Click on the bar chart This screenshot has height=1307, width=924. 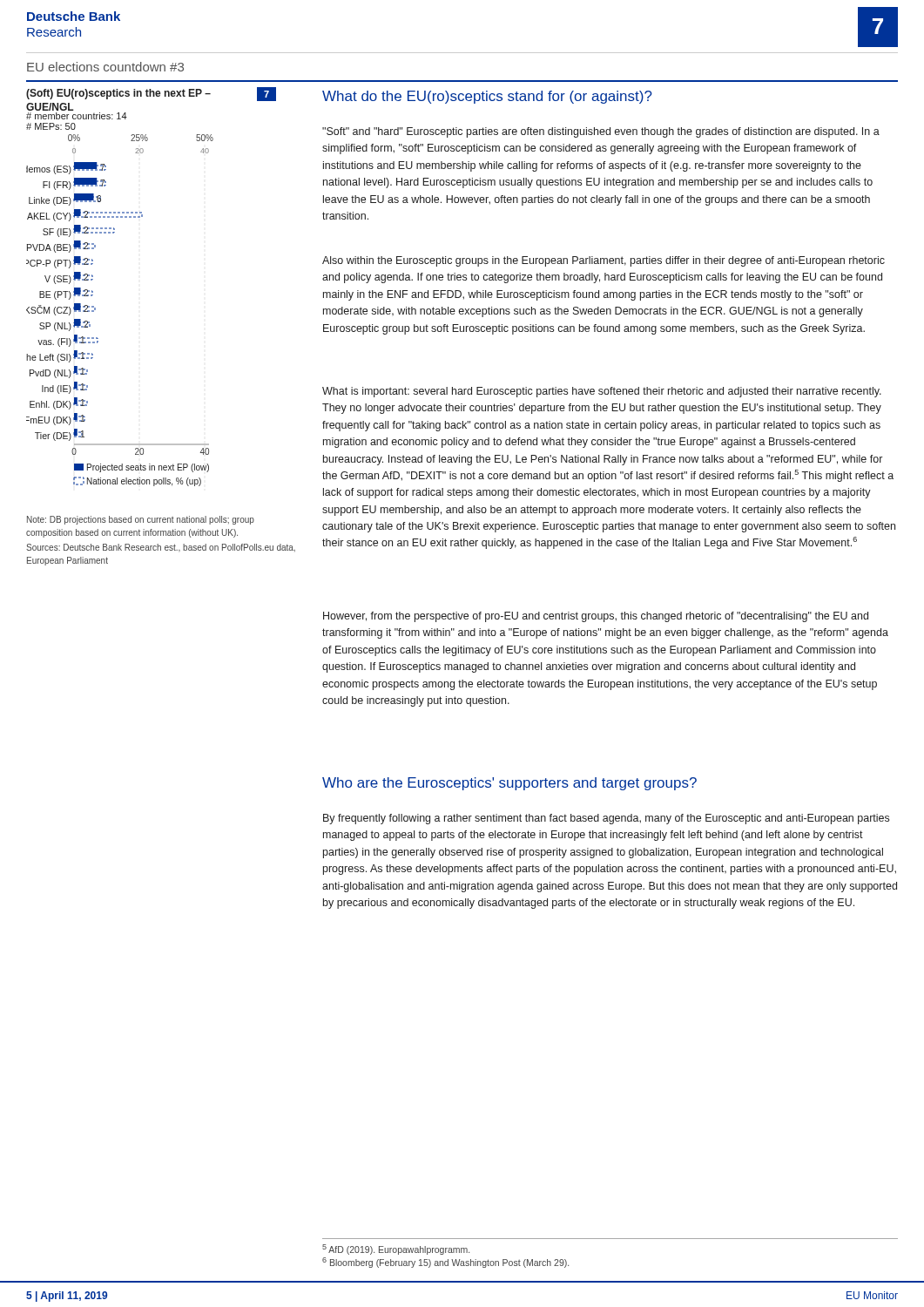[163, 316]
